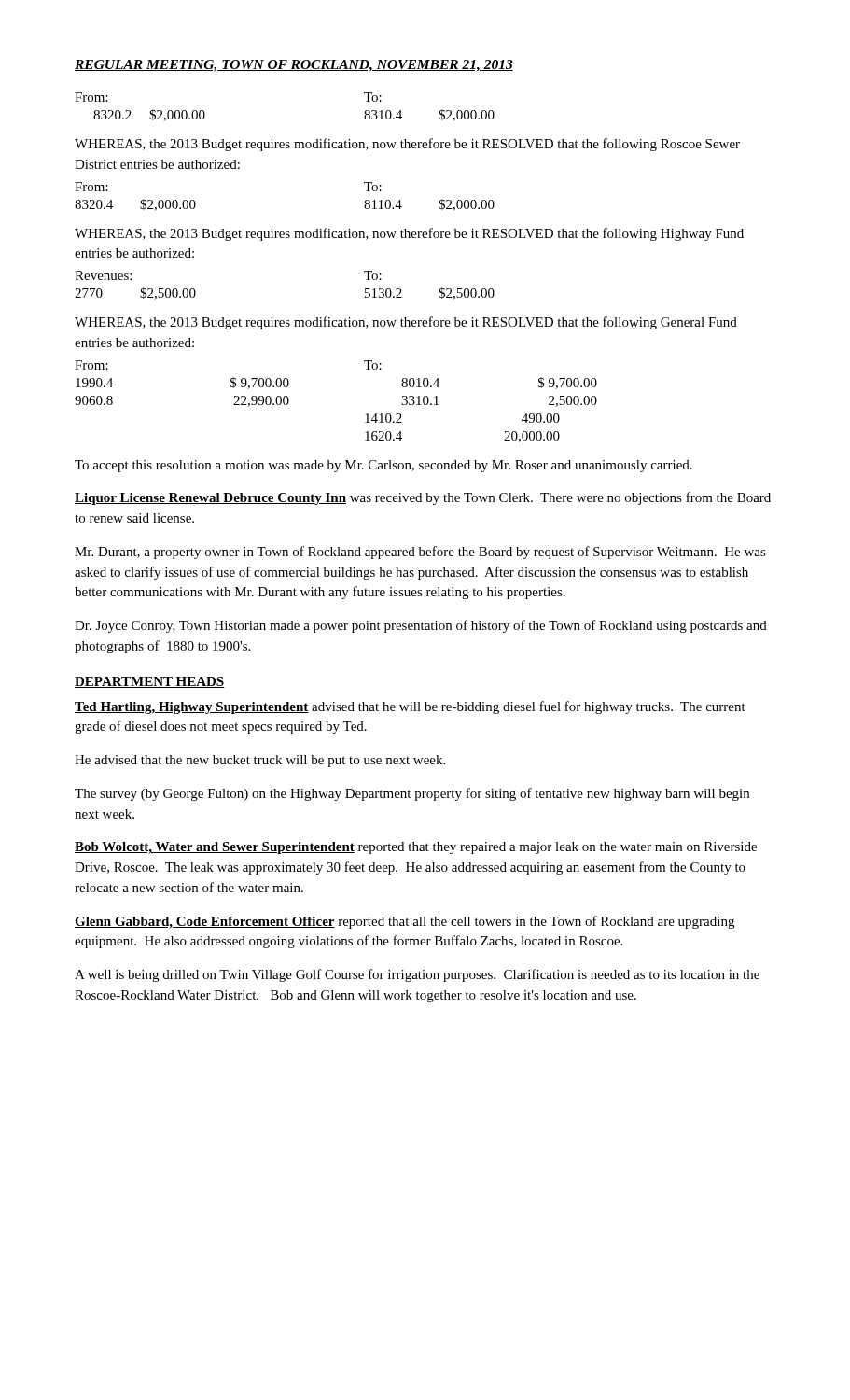Click the passage that begins "Mr. Durant, a property"
The image size is (850, 1400).
(425, 573)
